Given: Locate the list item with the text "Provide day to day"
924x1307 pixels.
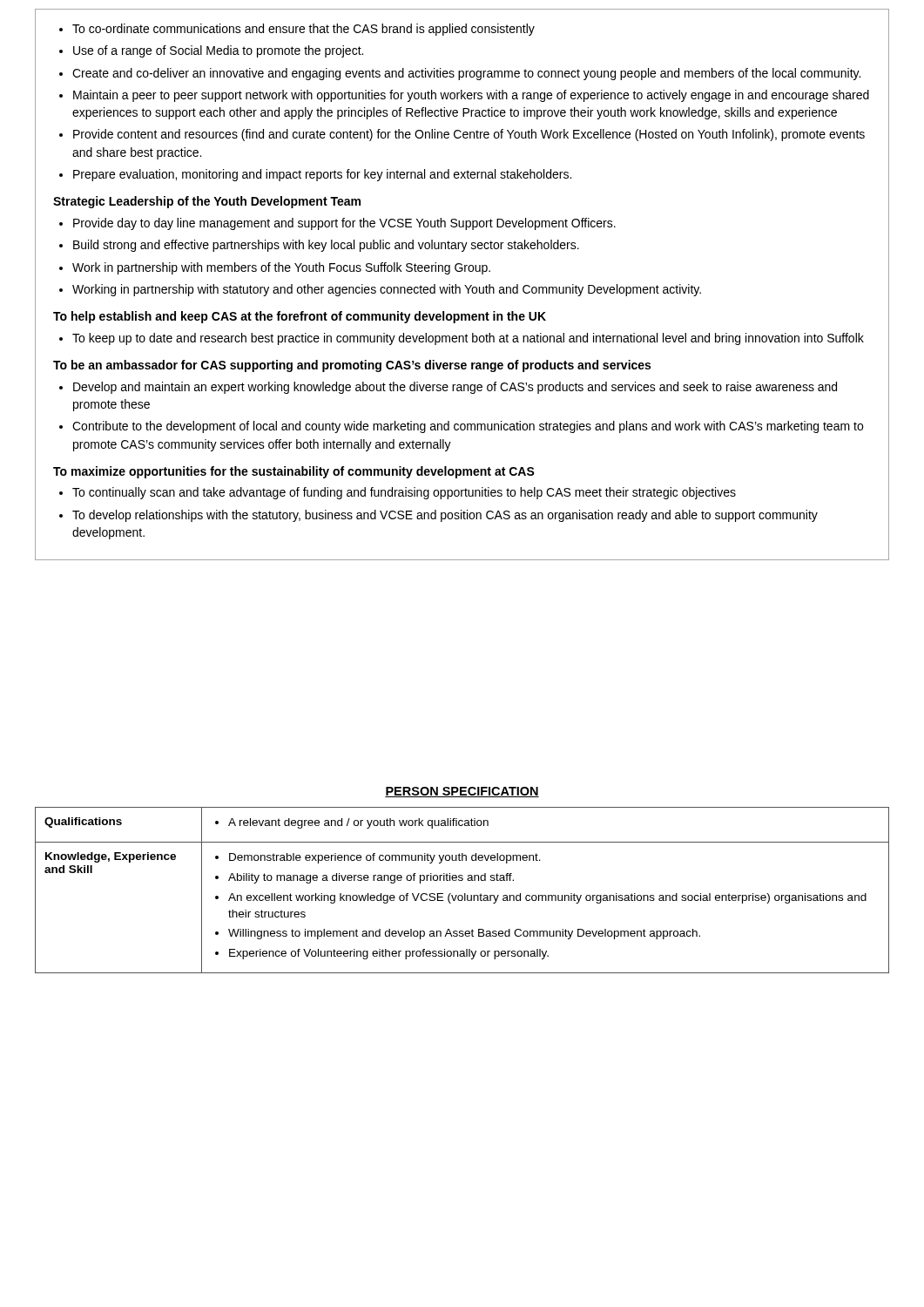Looking at the screenshot, I should [462, 256].
